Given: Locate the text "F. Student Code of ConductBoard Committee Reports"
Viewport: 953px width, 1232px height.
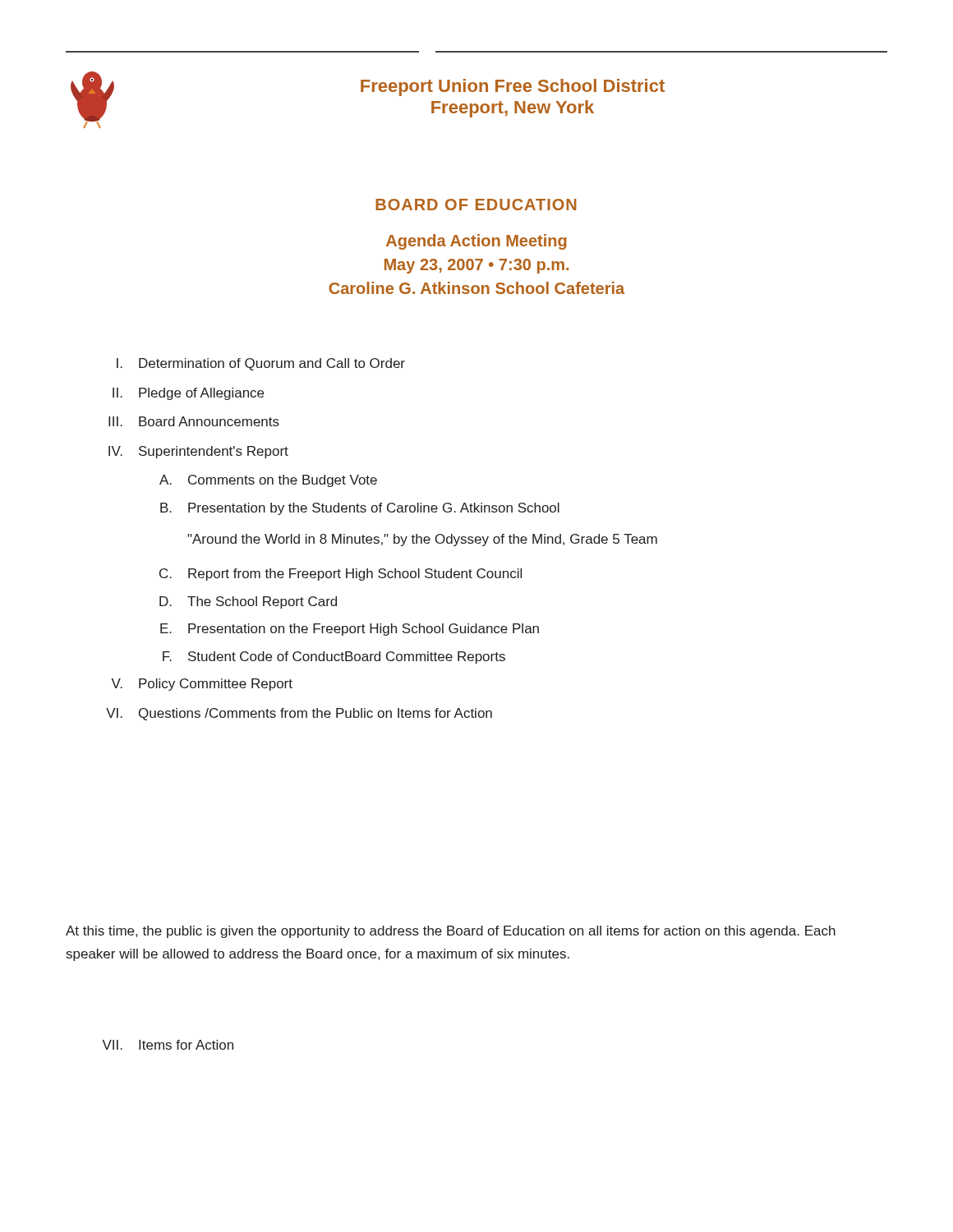Looking at the screenshot, I should (476, 657).
